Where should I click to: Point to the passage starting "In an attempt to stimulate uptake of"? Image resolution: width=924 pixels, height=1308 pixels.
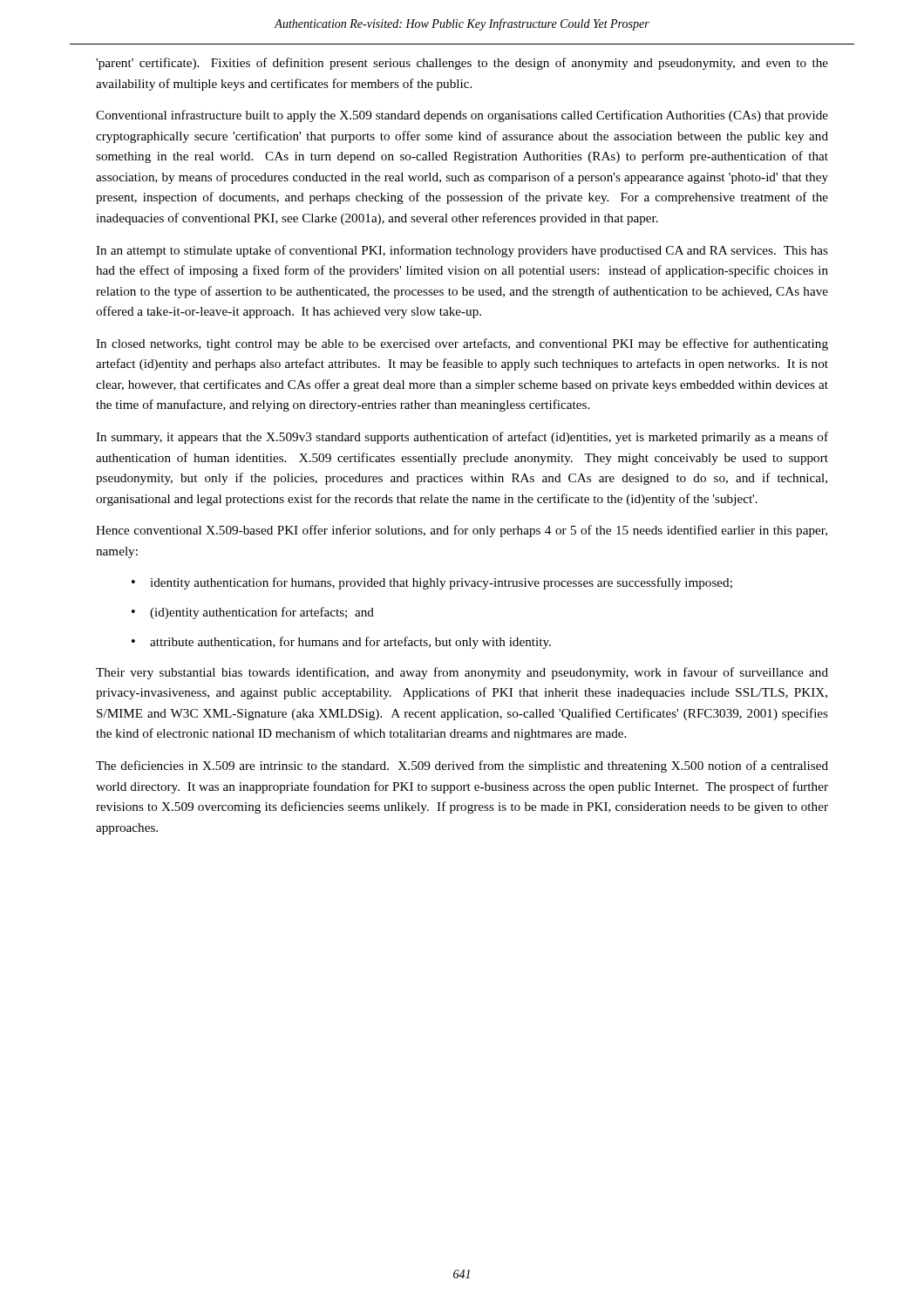[462, 280]
